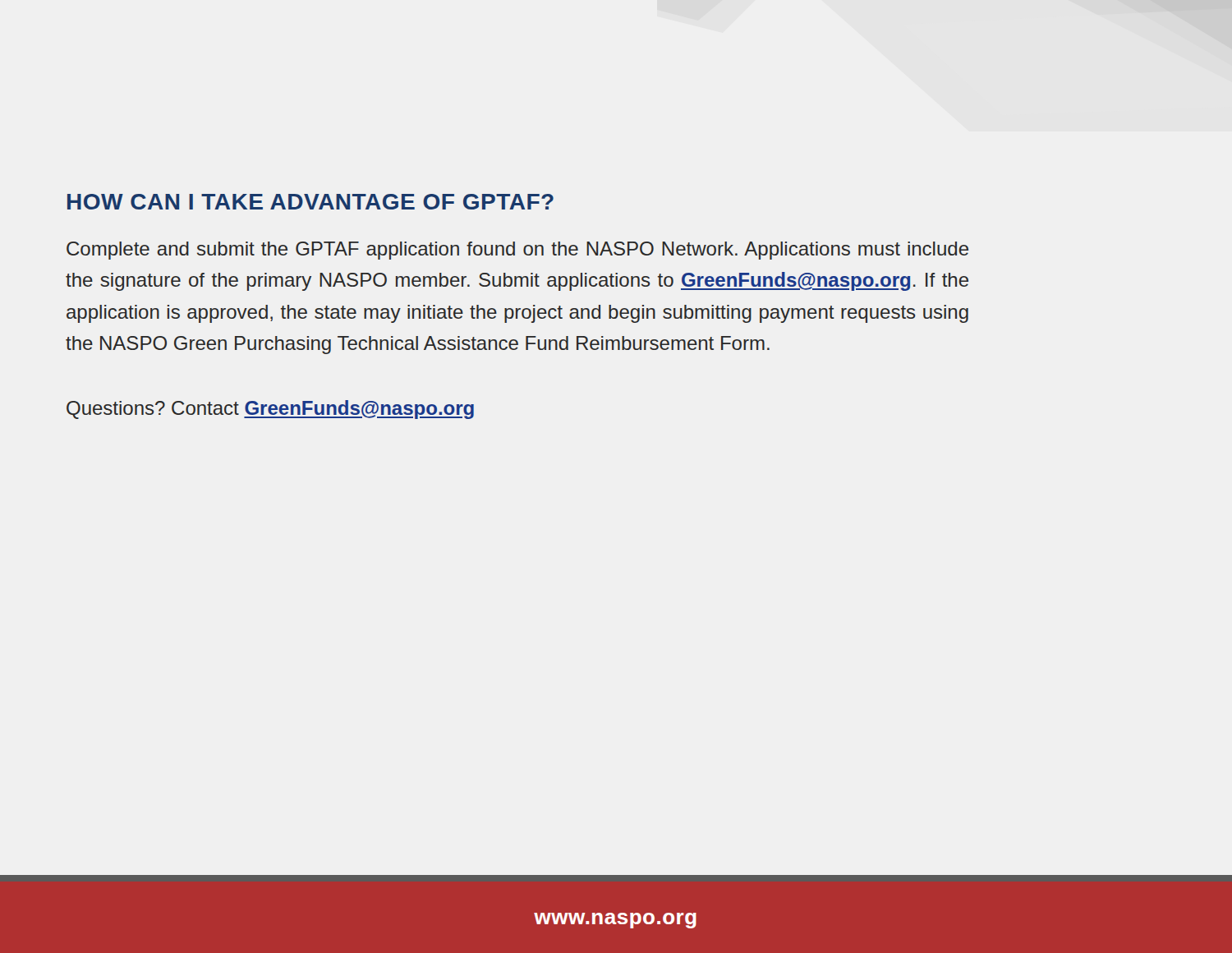Locate the section header

click(310, 202)
